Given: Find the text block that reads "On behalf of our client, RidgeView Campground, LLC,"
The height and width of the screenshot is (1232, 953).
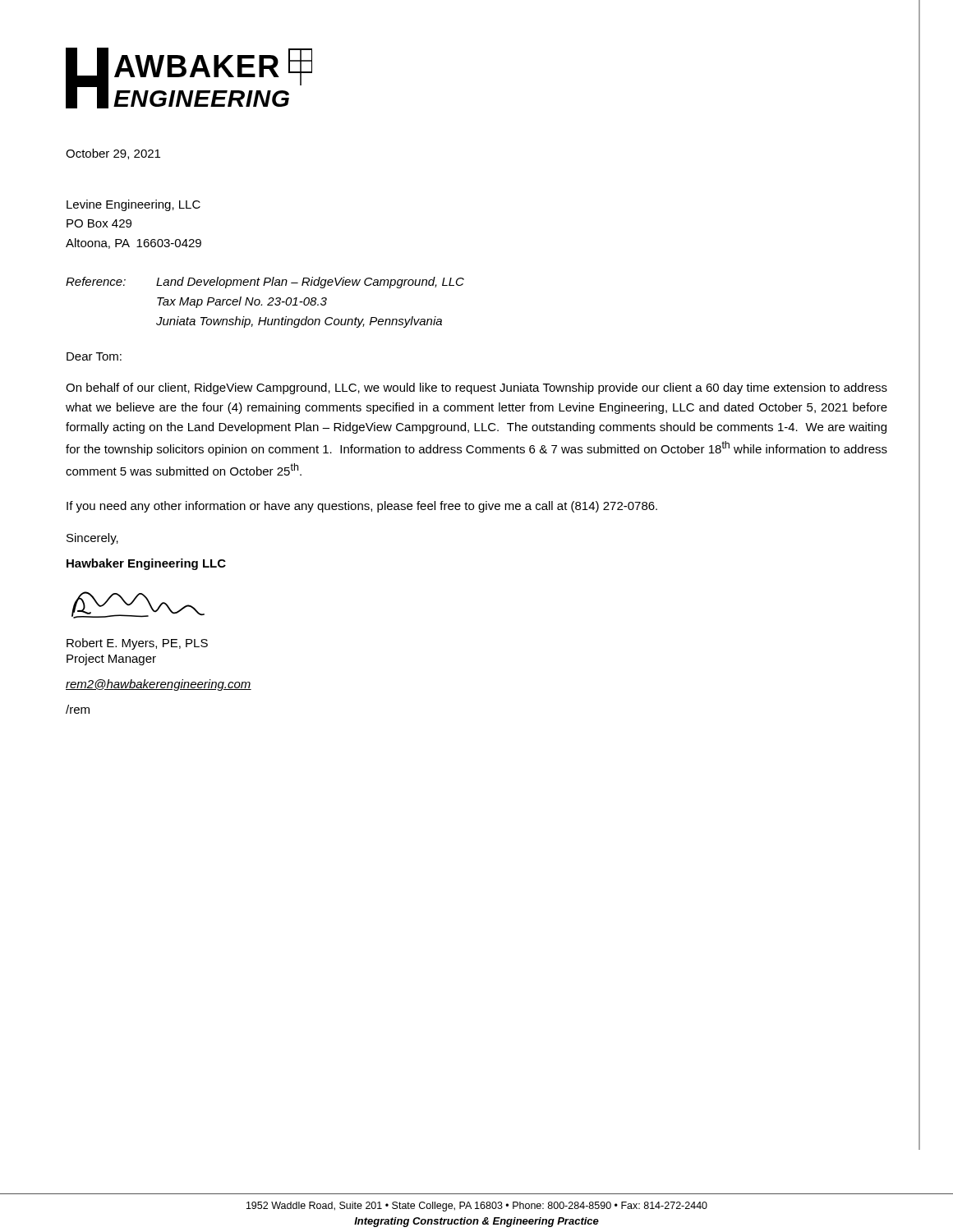Looking at the screenshot, I should tap(476, 429).
